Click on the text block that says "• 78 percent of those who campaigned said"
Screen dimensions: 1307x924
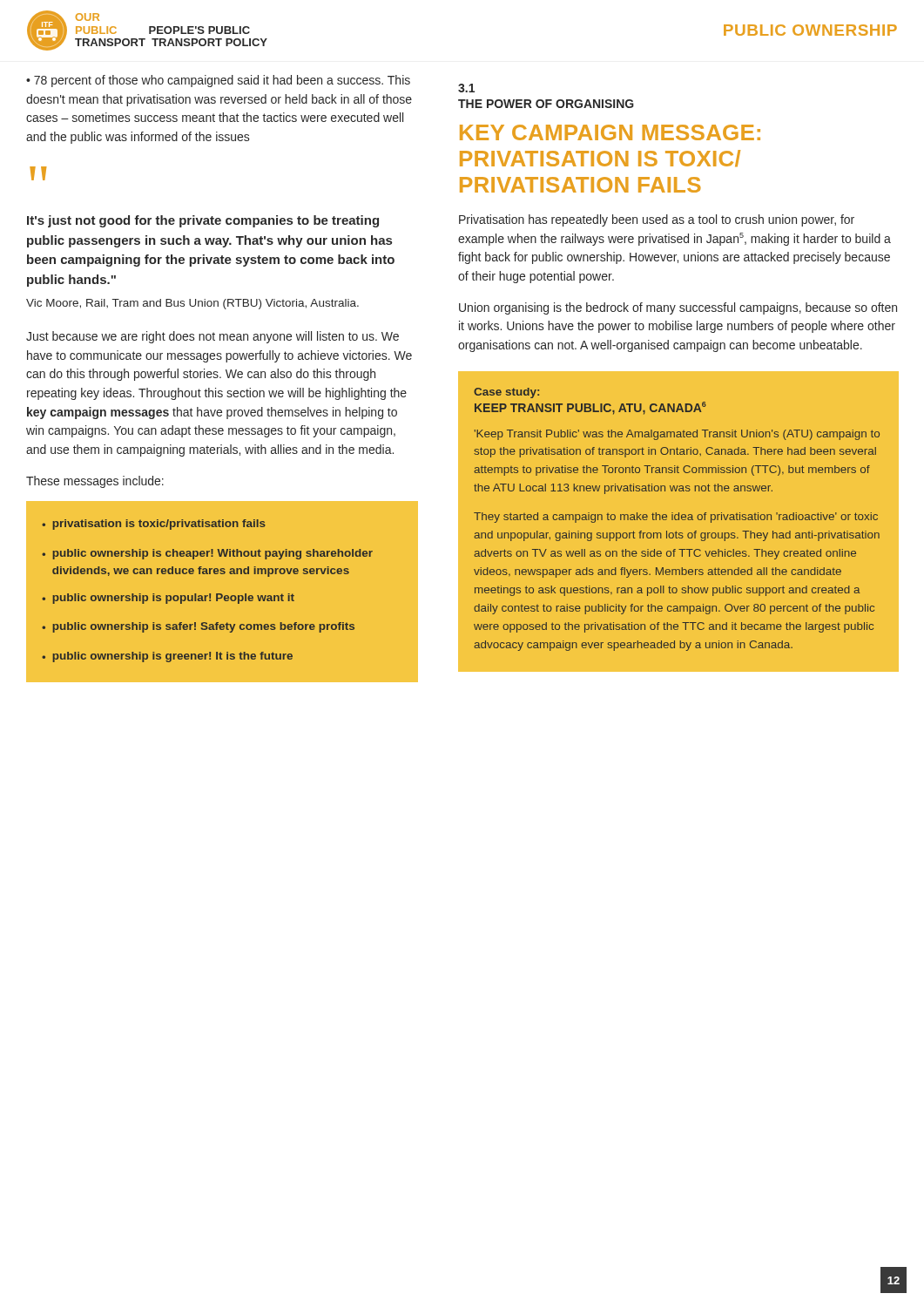[x=219, y=108]
